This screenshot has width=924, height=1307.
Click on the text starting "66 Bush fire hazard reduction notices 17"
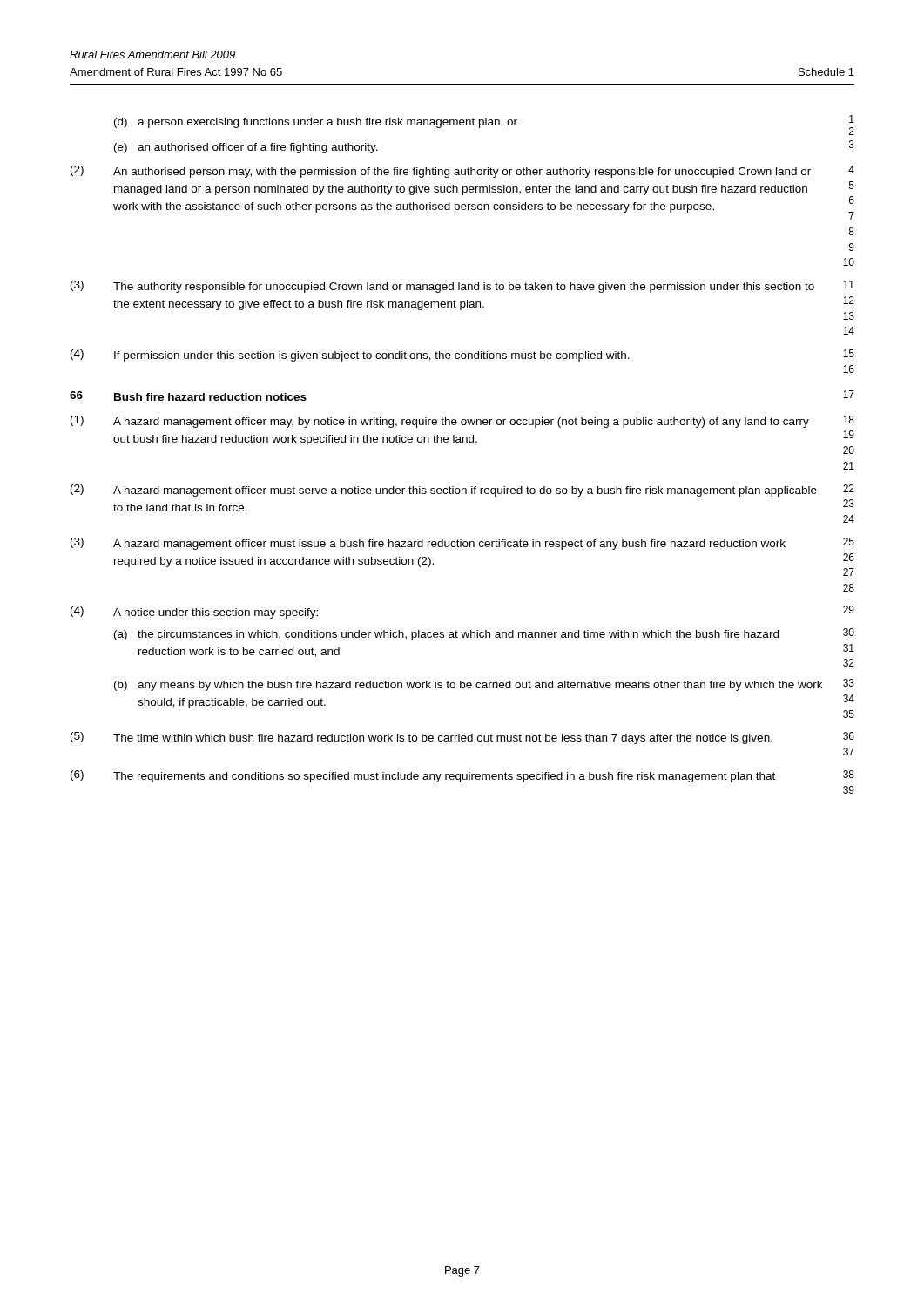click(x=215, y=395)
